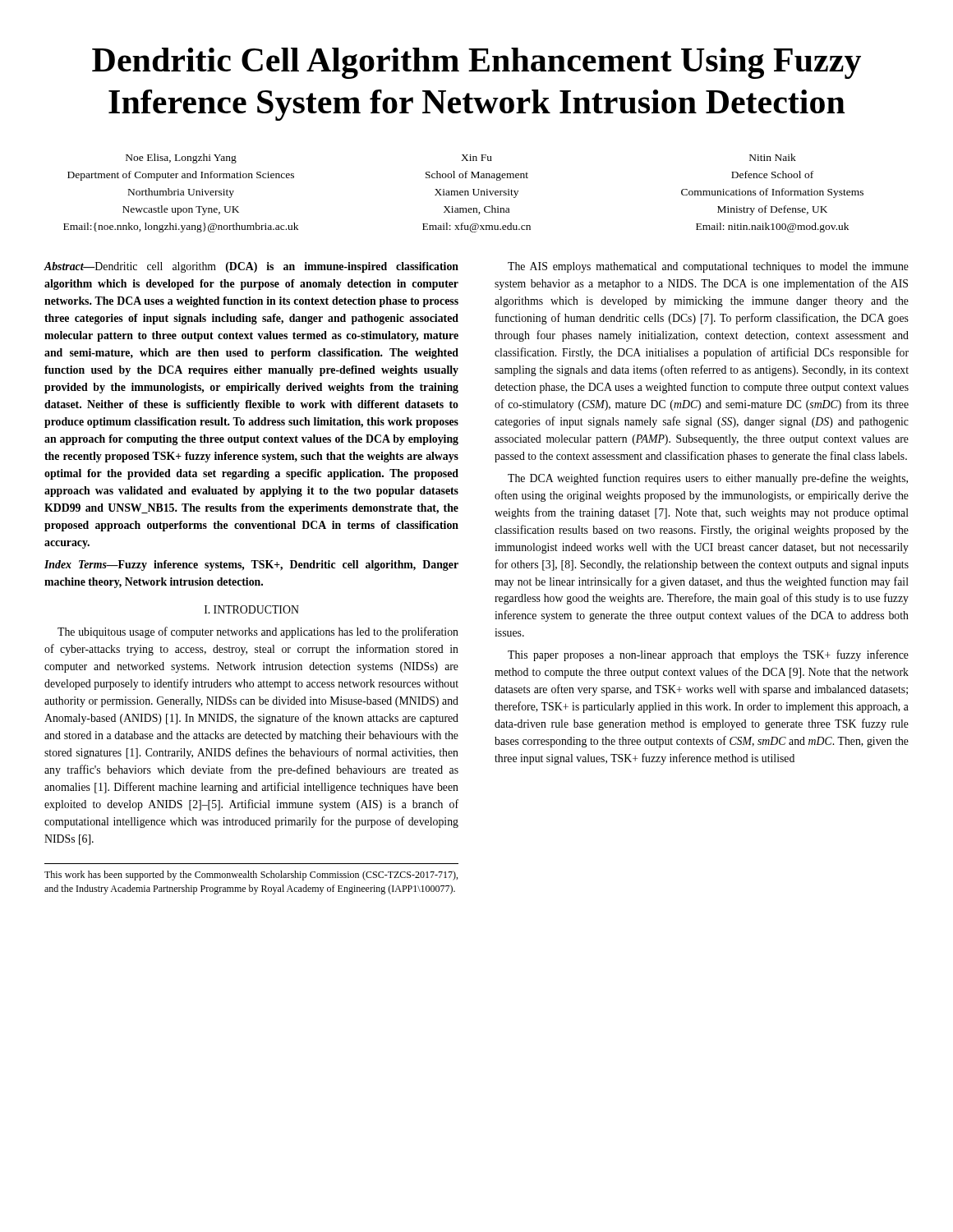Locate the block of text that opens with "Abstract—Dendritic cell algorithm (DCA) is an immune-inspired classification"
Viewport: 953px width, 1232px height.
pos(251,405)
